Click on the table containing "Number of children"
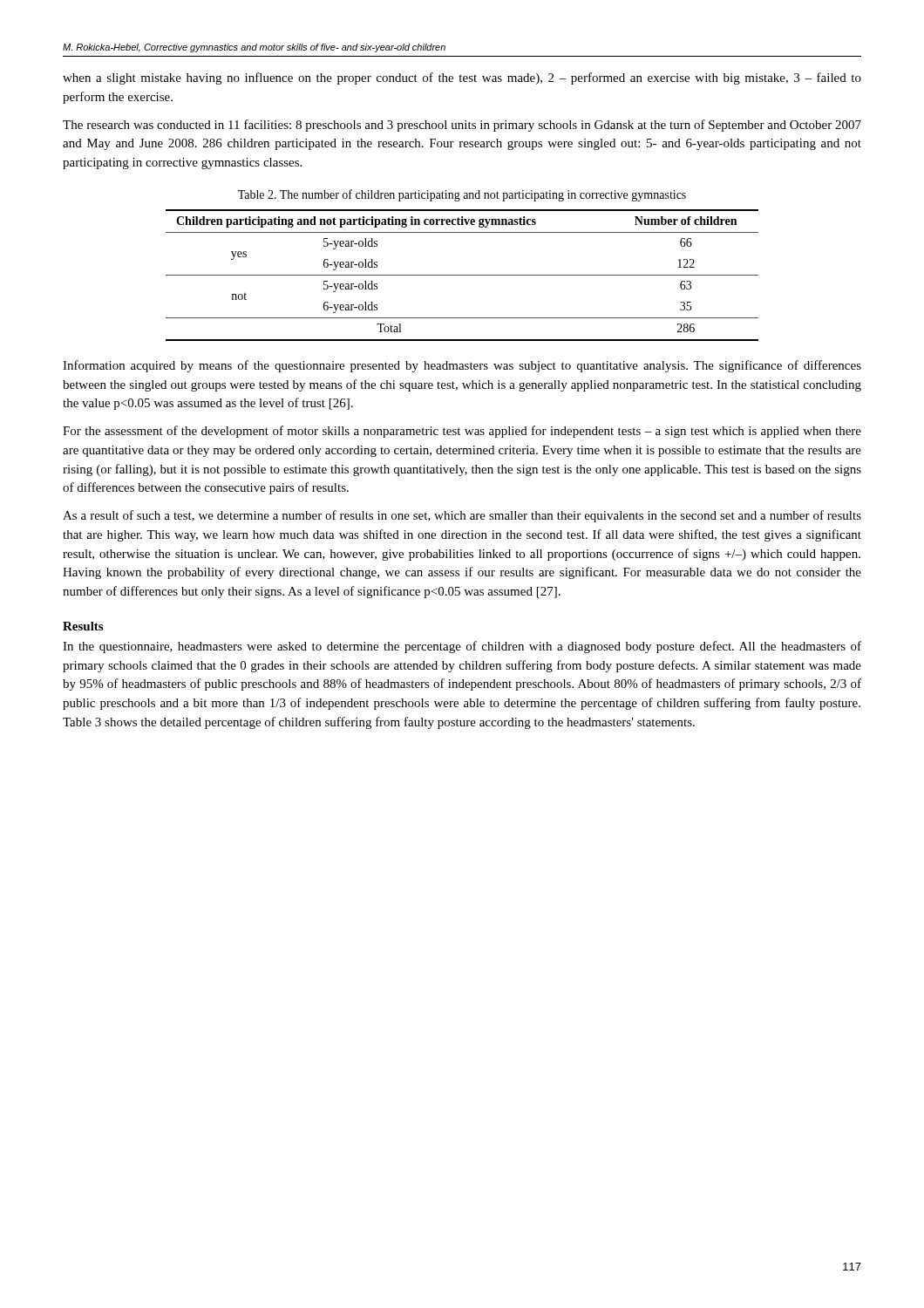The image size is (924, 1308). (462, 275)
